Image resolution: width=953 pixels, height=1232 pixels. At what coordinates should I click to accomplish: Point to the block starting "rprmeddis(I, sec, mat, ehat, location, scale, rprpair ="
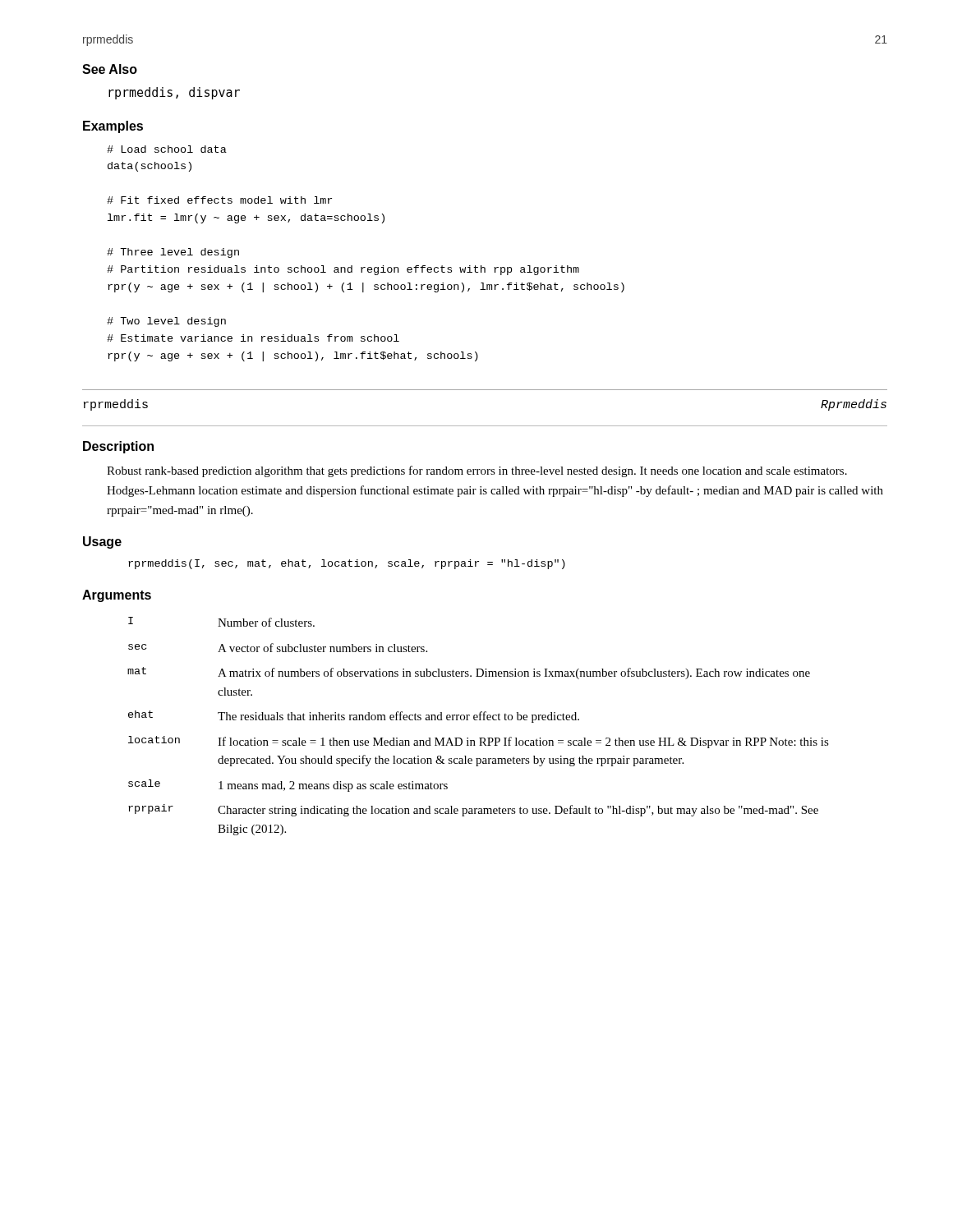click(347, 564)
